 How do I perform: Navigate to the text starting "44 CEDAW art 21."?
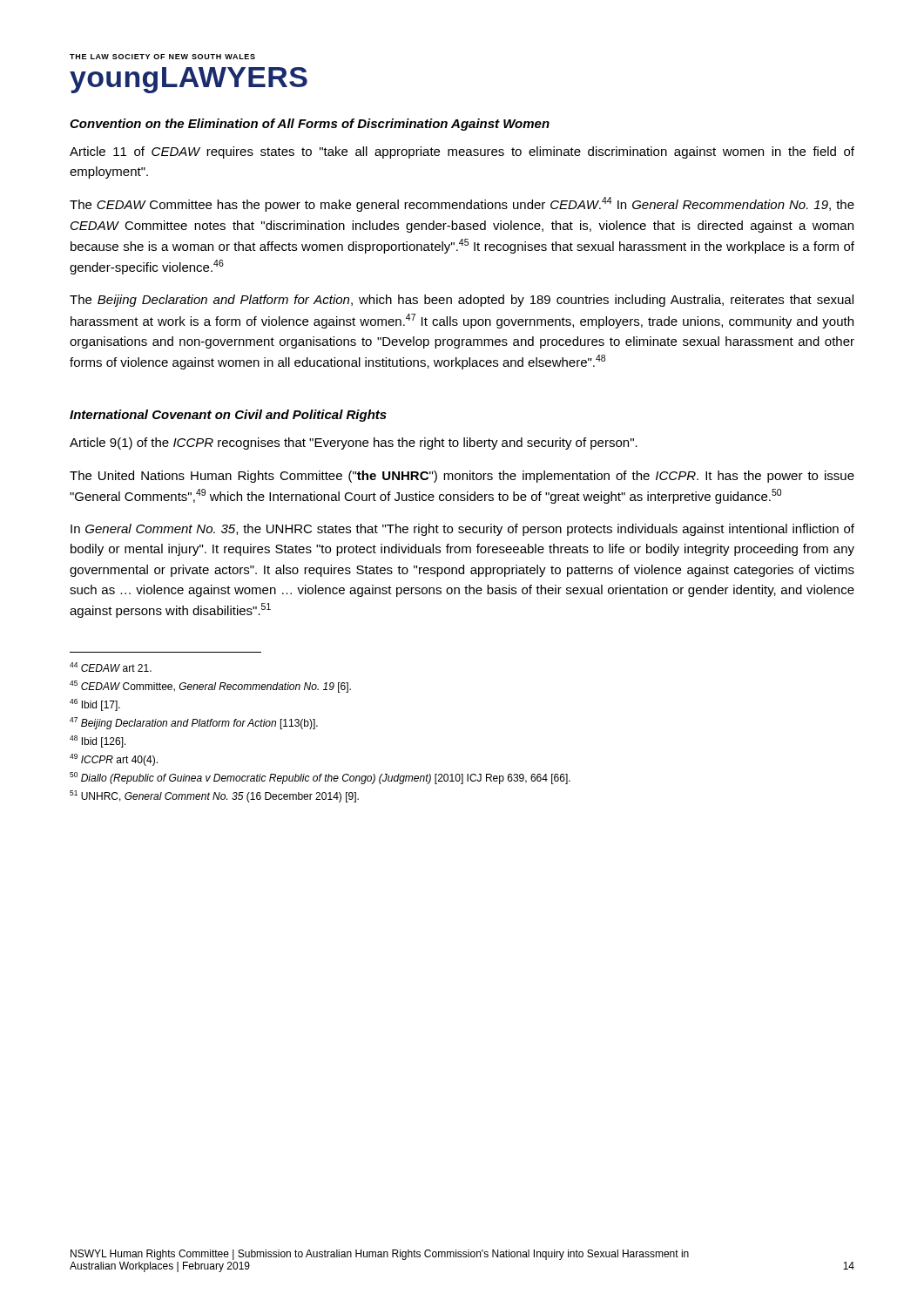(x=111, y=668)
